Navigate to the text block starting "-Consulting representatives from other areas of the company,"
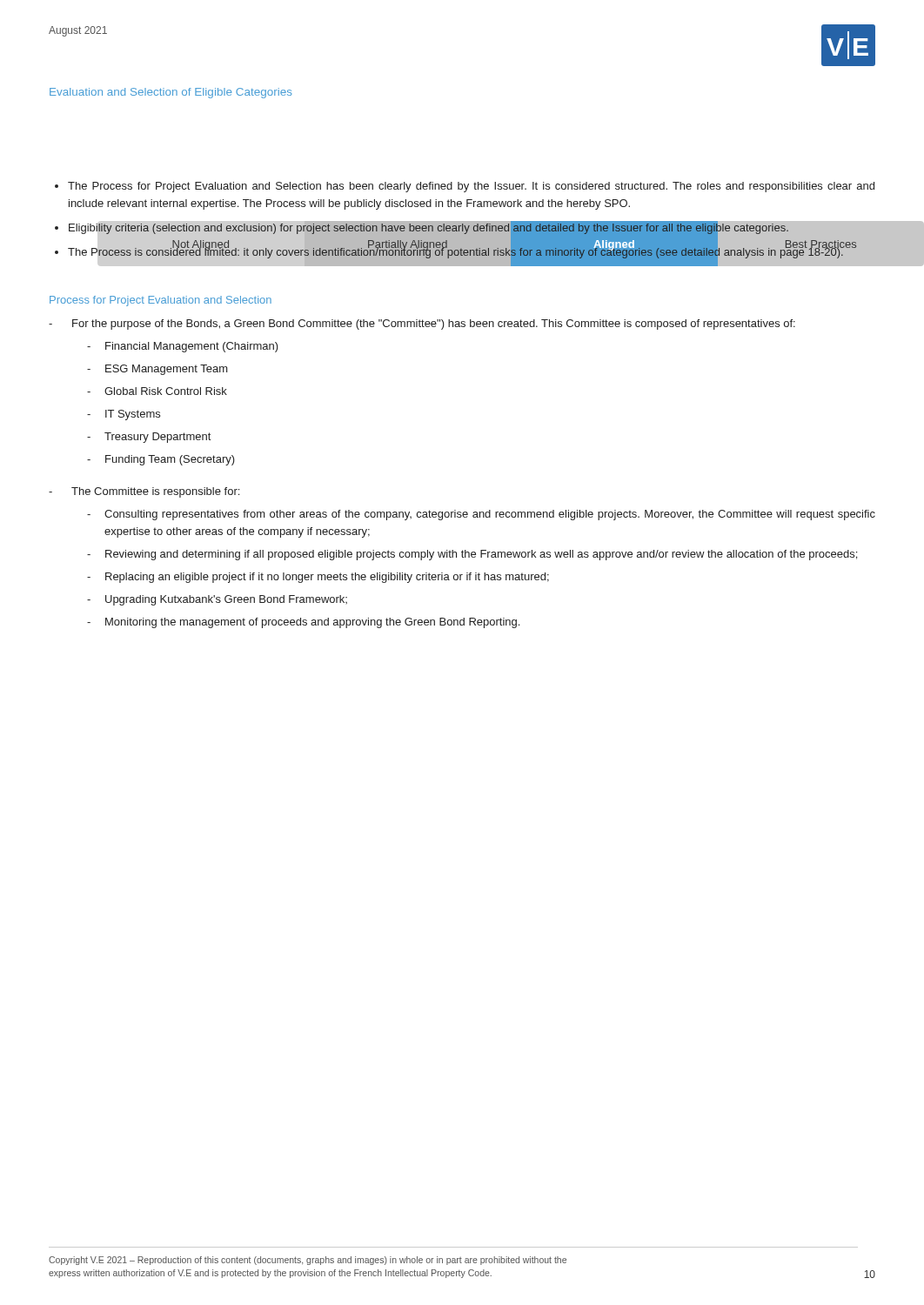The height and width of the screenshot is (1305, 924). coord(481,523)
